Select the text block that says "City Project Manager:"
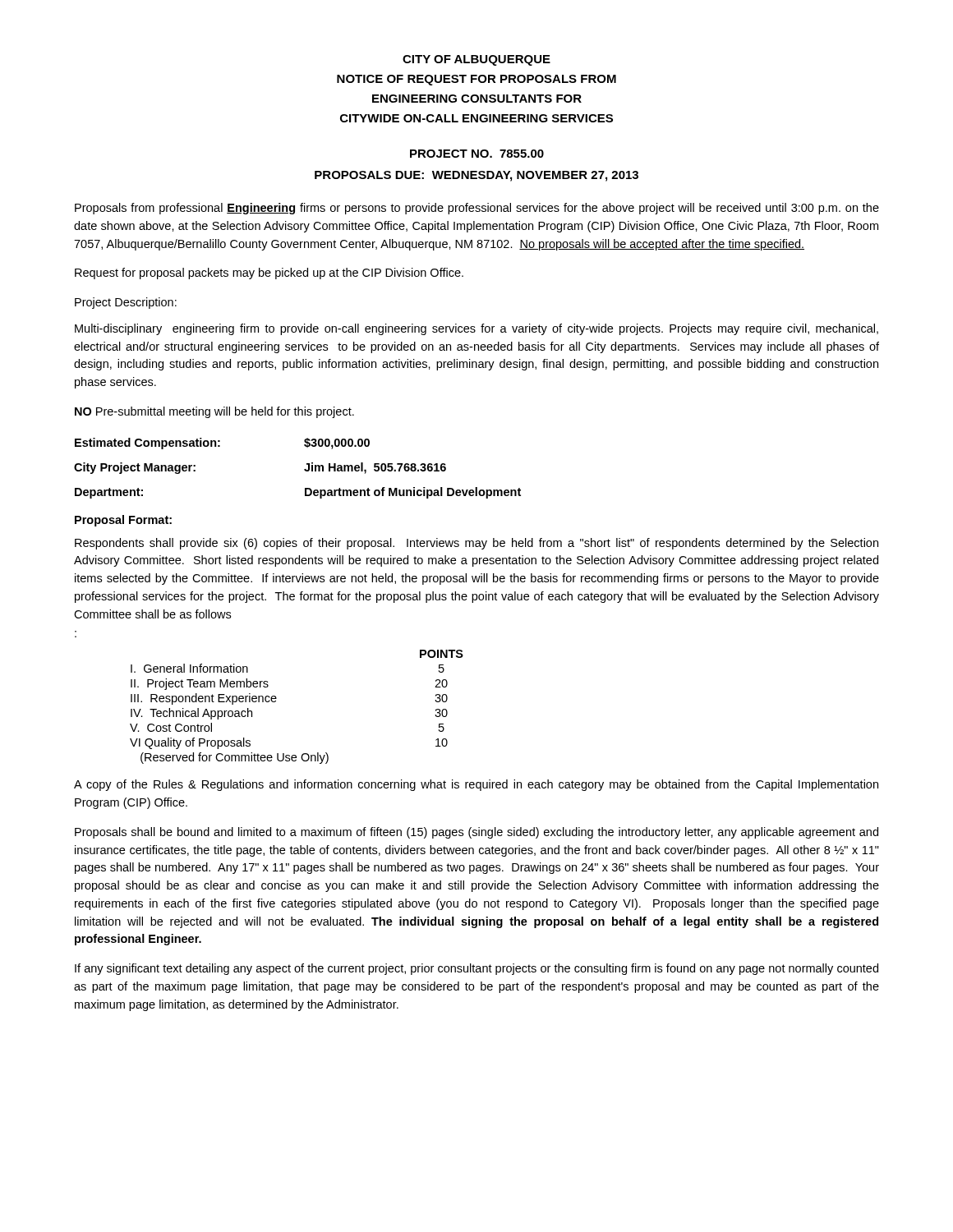This screenshot has width=953, height=1232. tap(135, 467)
